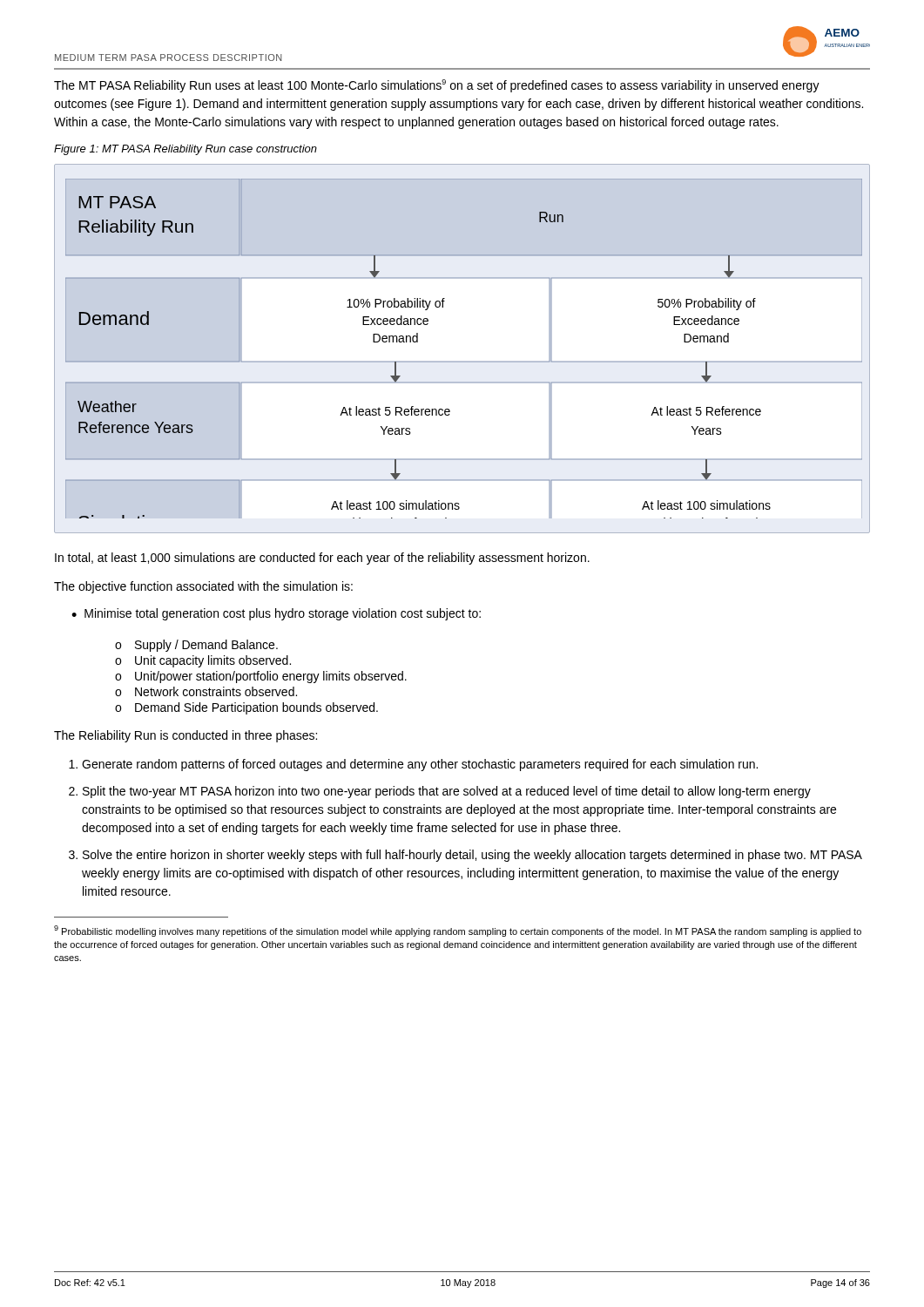Find the region starting "Supply / Demand"
Viewport: 924px width, 1307px height.
tap(206, 644)
